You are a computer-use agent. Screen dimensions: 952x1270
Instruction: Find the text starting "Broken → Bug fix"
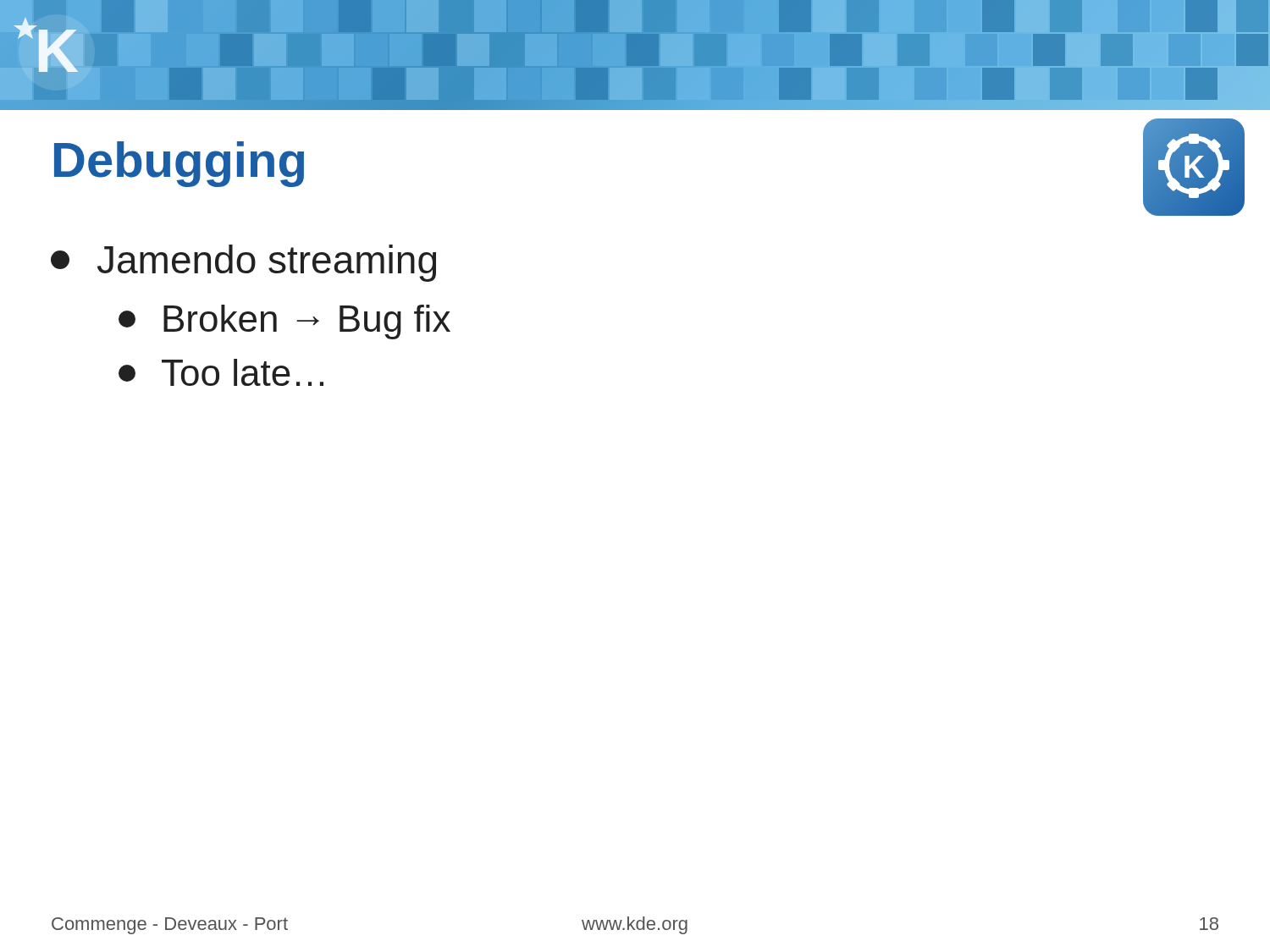(285, 319)
